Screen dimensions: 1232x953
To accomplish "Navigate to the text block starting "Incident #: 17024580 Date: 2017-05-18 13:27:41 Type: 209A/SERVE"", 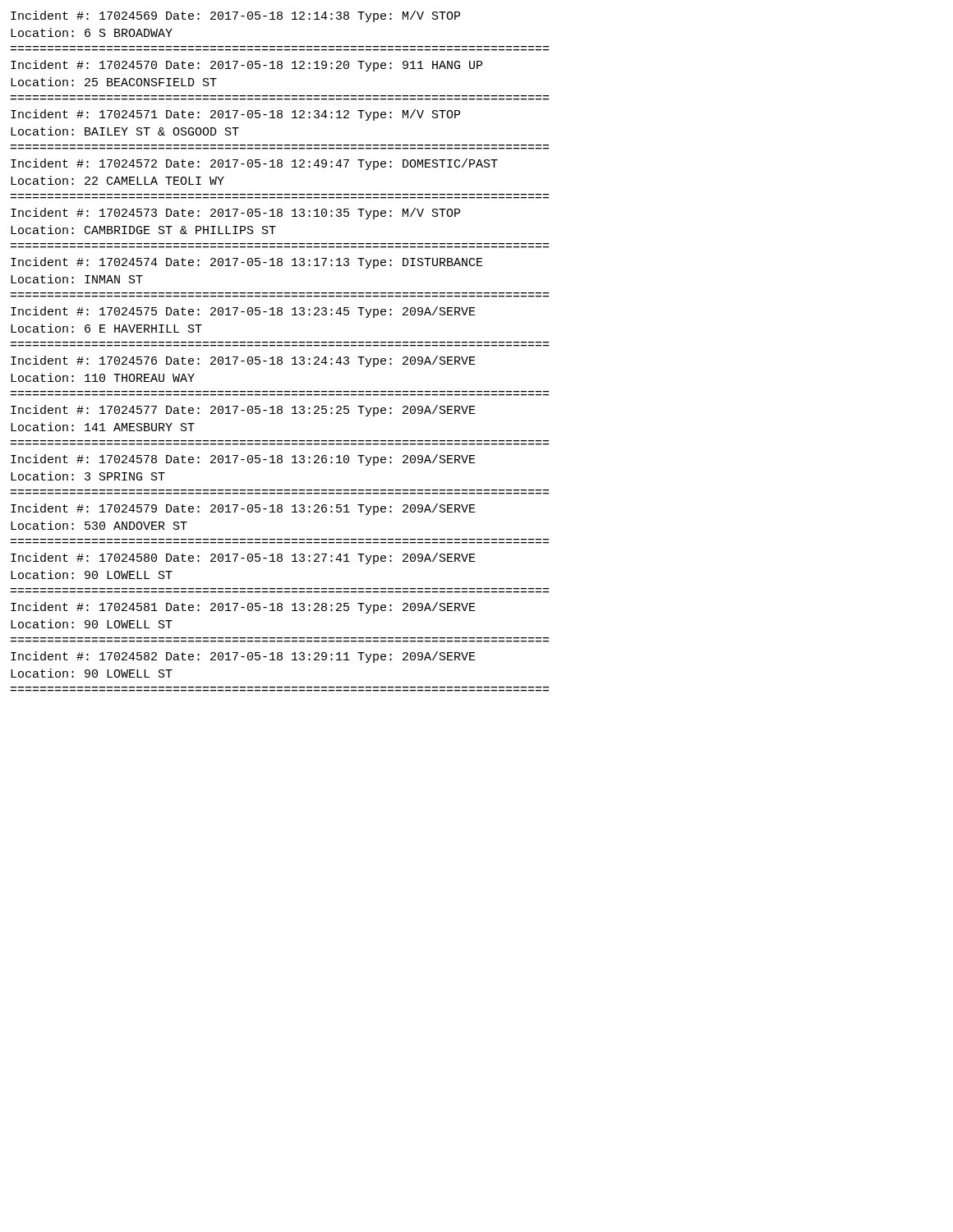I will coord(476,568).
